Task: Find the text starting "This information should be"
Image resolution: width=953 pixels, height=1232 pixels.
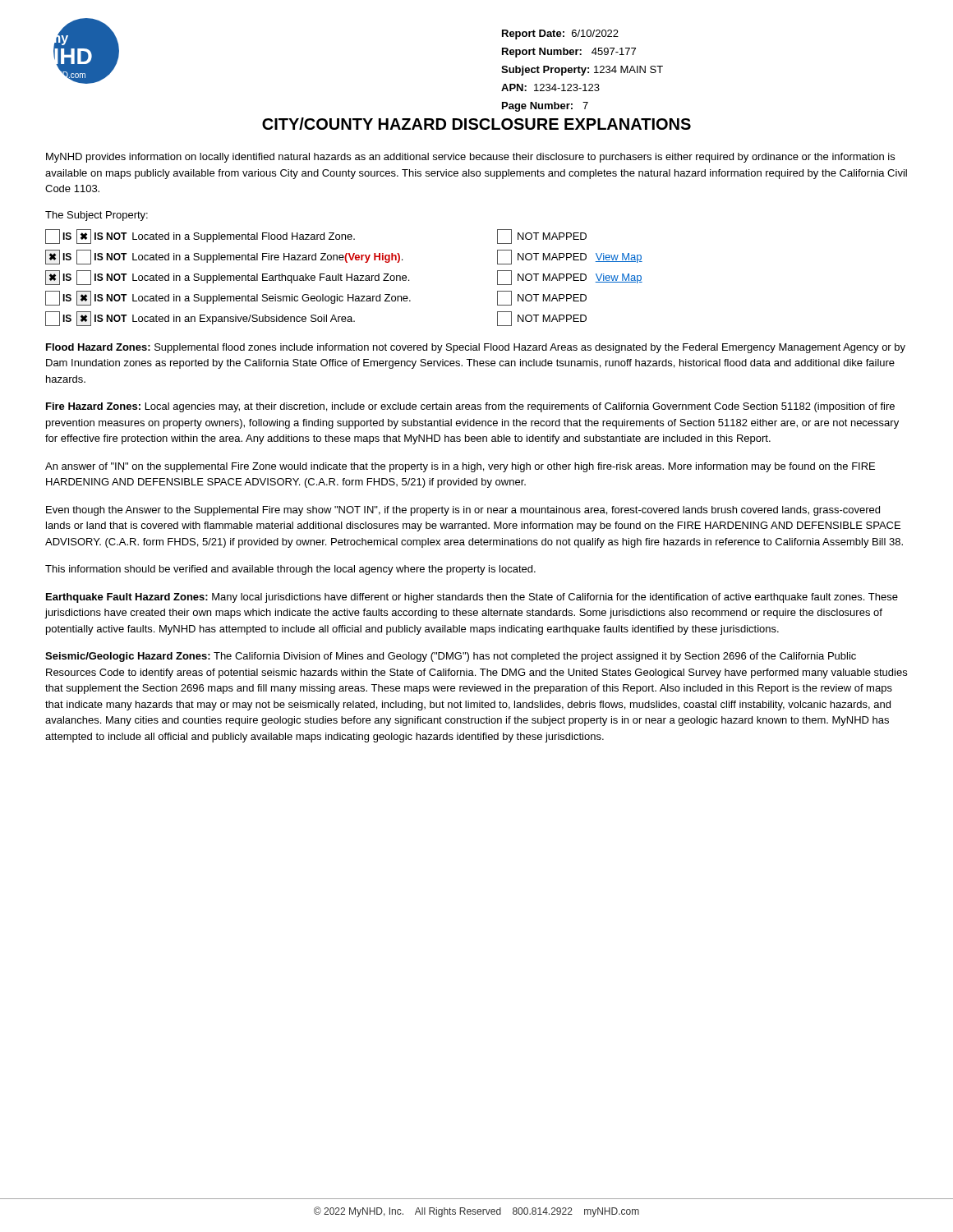Action: pyautogui.click(x=291, y=569)
